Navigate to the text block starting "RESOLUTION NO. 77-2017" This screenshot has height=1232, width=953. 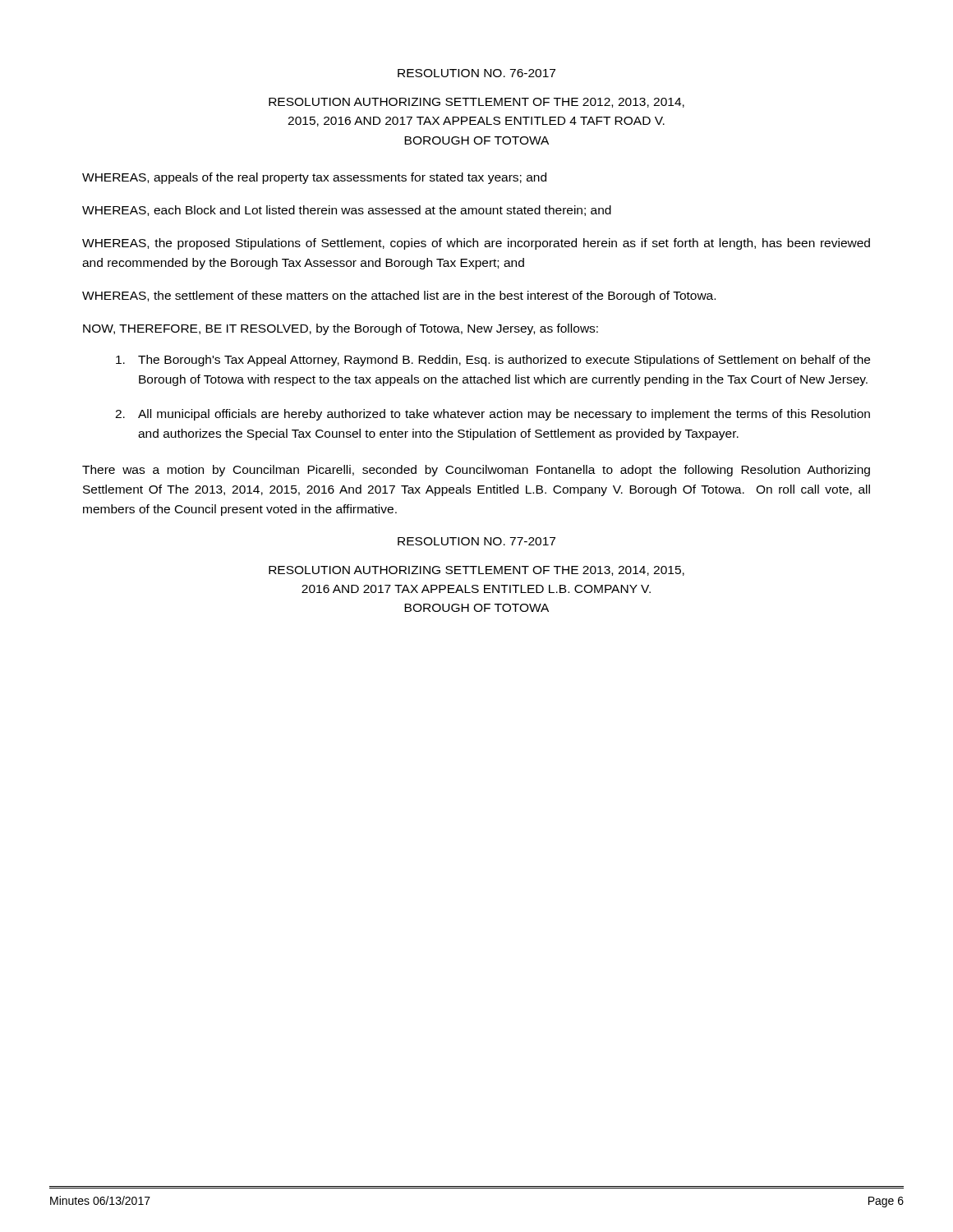coord(476,541)
